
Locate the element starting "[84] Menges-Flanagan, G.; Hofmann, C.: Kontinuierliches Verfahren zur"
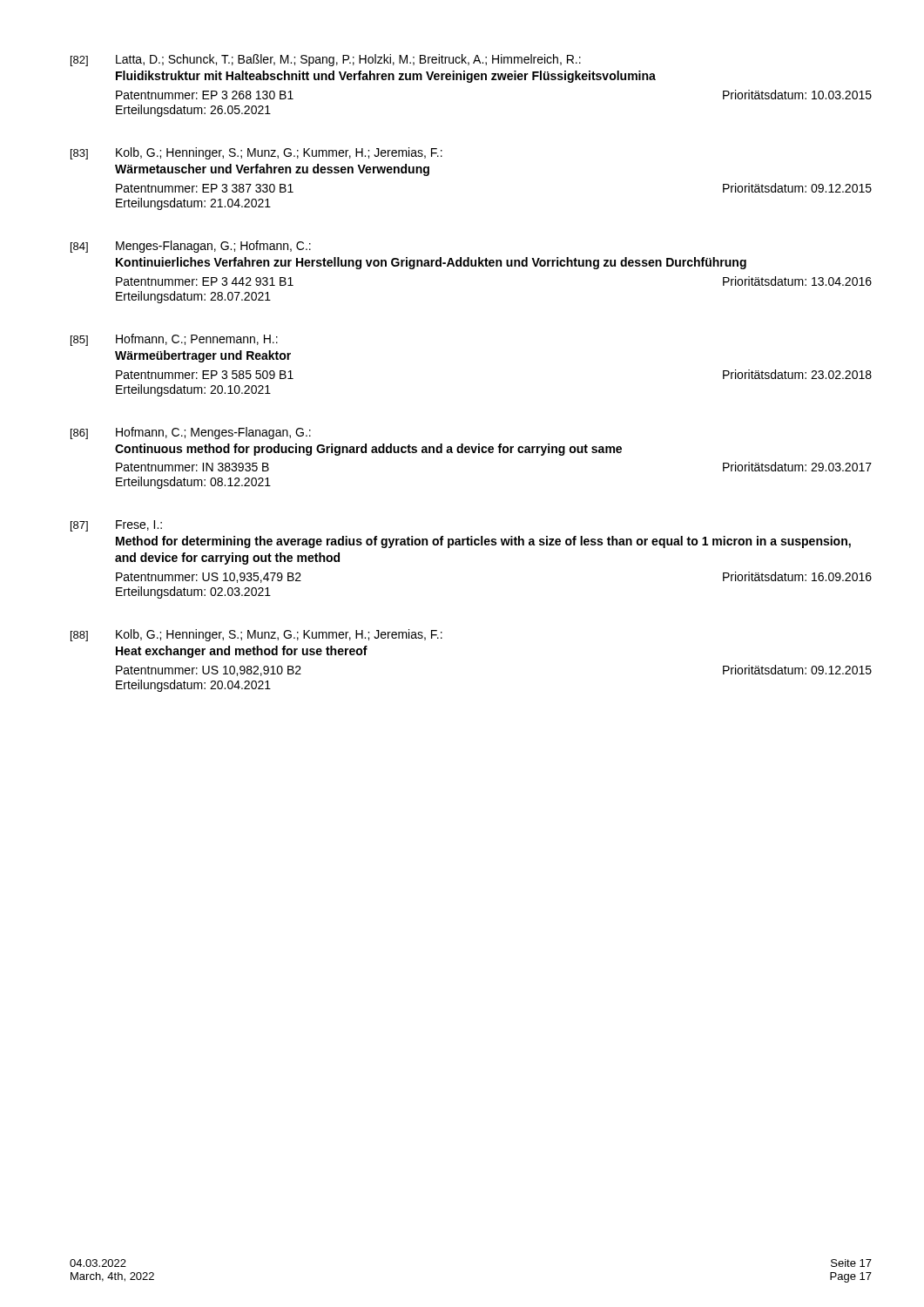[471, 271]
